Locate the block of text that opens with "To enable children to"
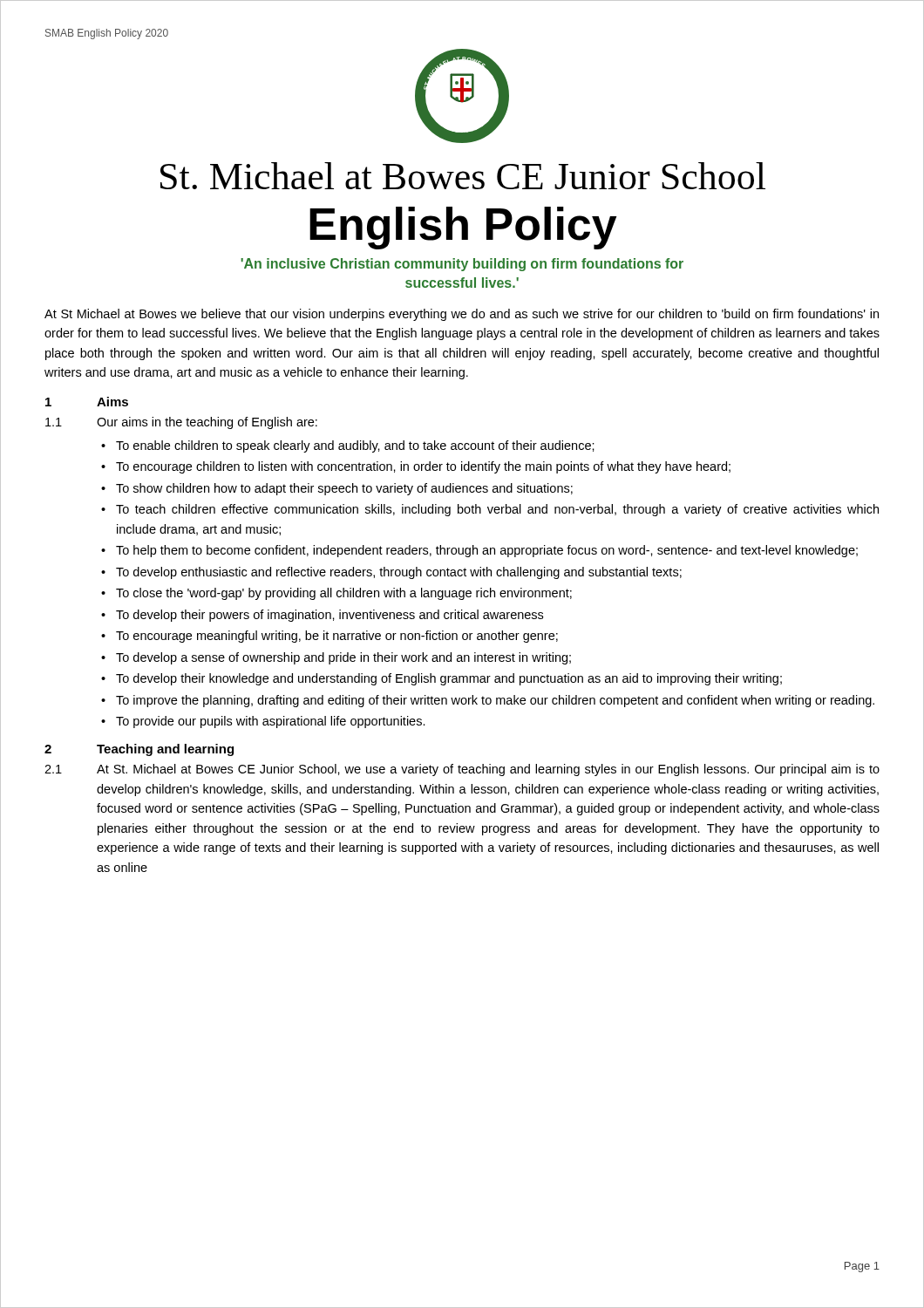This screenshot has width=924, height=1308. (355, 446)
